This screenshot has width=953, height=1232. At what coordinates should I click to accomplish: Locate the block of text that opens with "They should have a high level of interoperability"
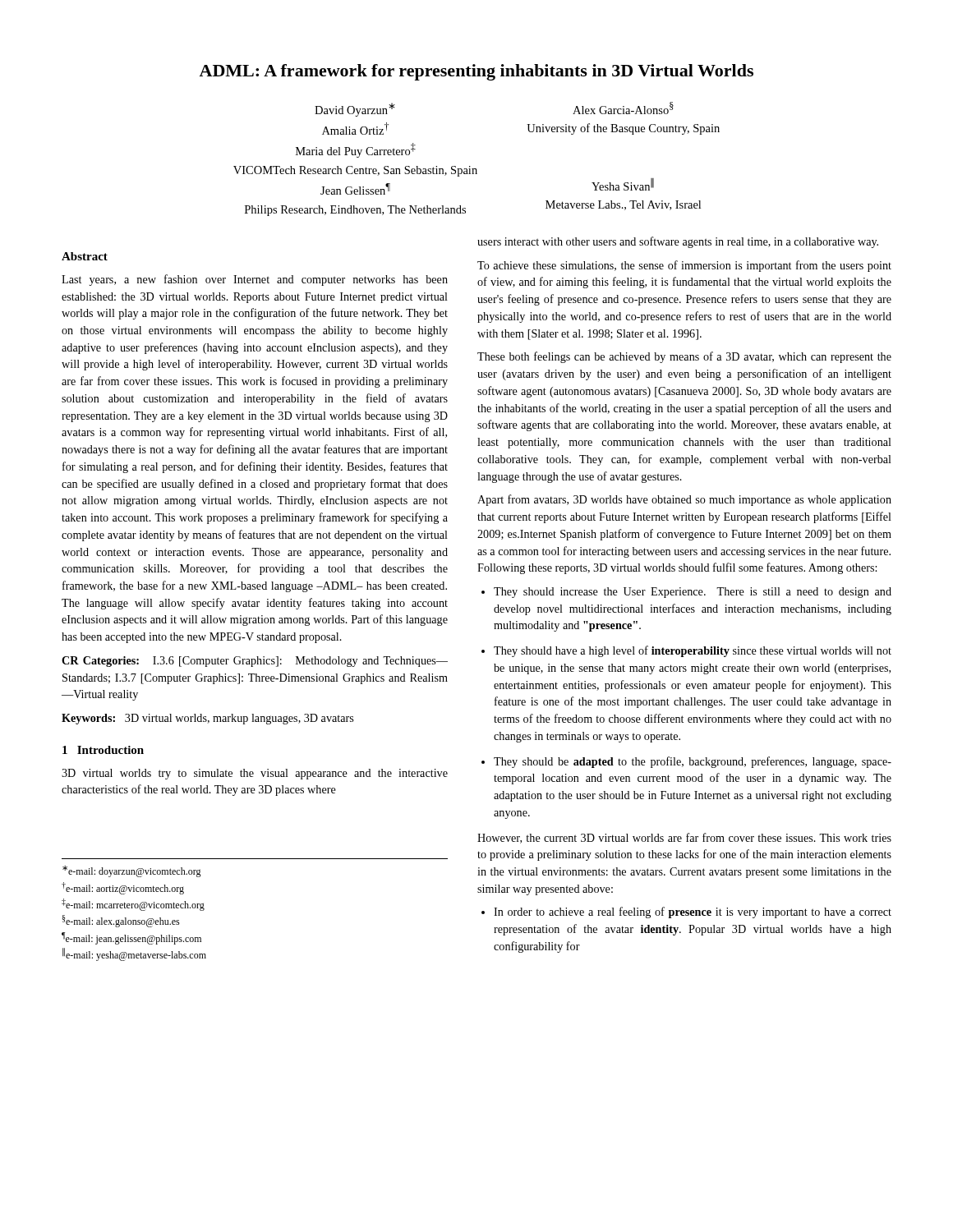tap(693, 693)
